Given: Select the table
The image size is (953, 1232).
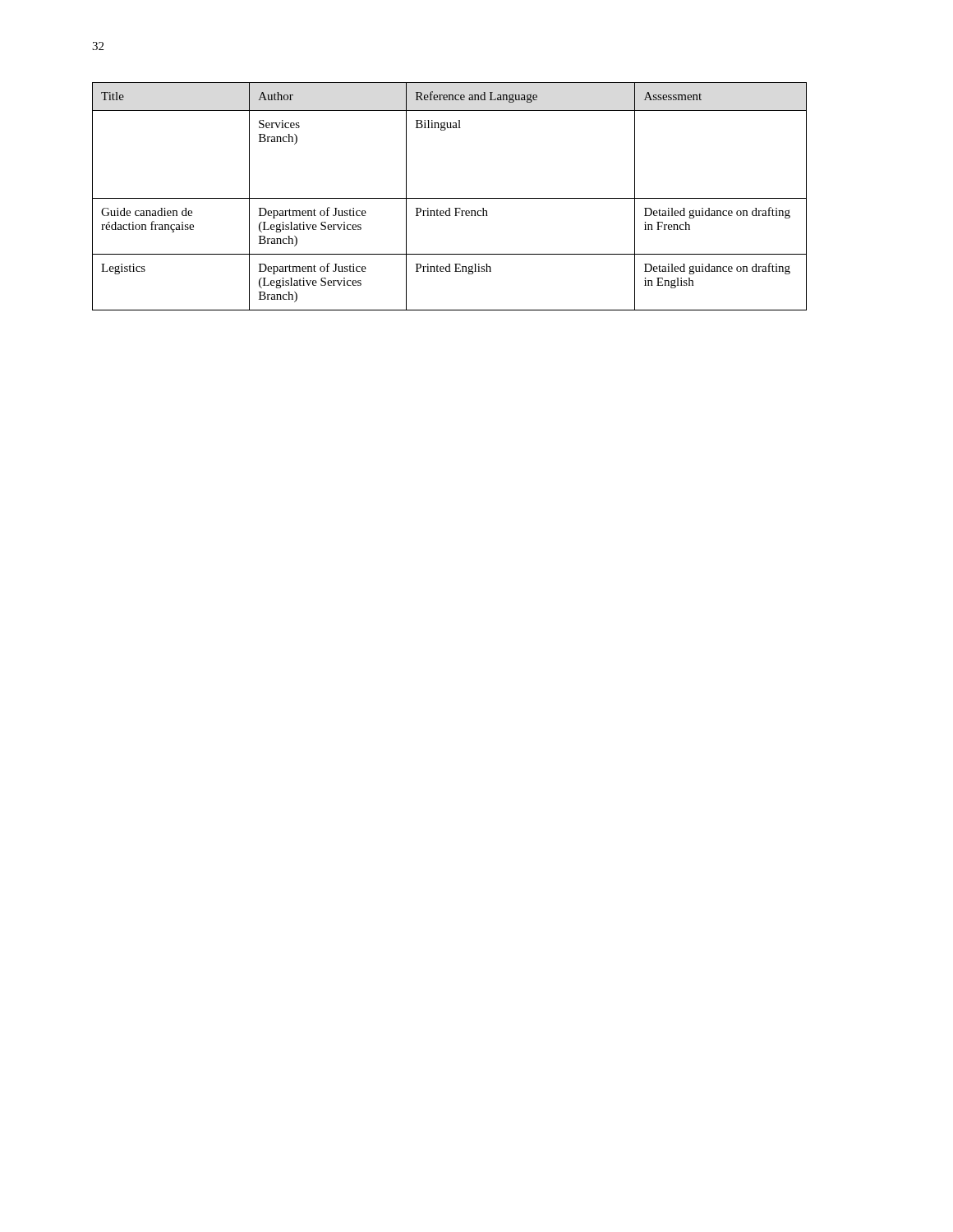Looking at the screenshot, I should (x=449, y=196).
